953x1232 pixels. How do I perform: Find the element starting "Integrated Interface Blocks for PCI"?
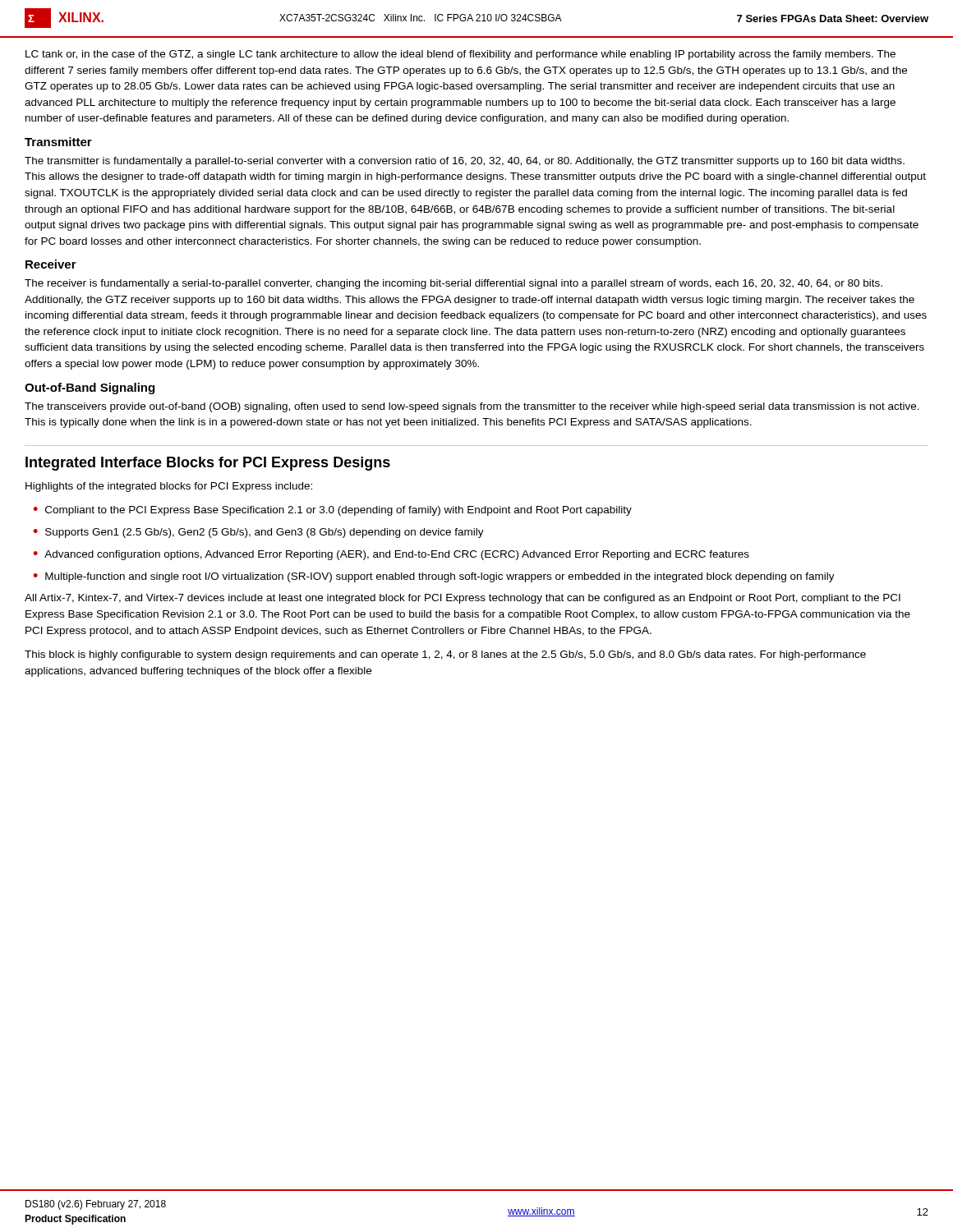[208, 462]
